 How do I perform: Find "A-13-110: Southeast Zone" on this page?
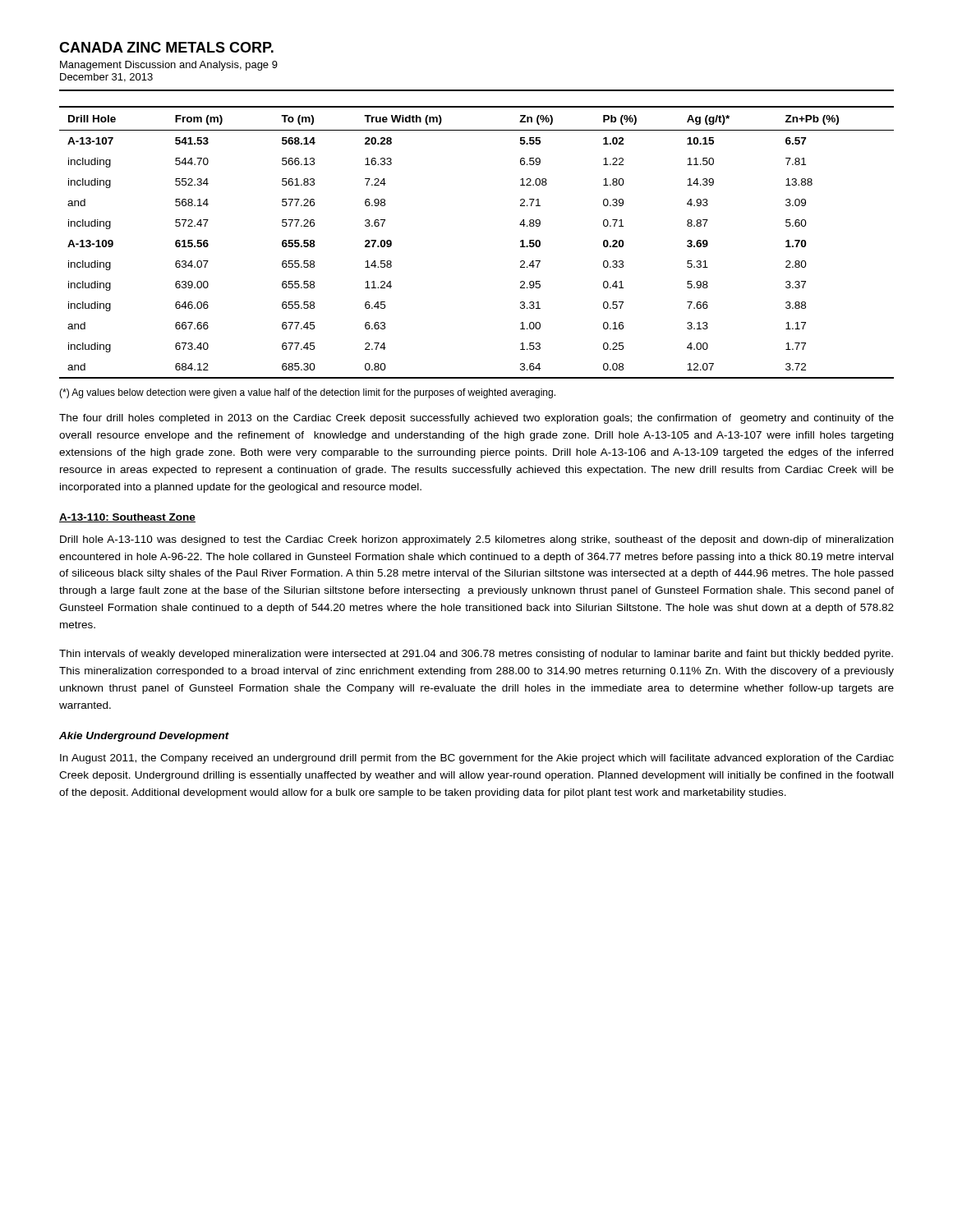click(x=127, y=517)
